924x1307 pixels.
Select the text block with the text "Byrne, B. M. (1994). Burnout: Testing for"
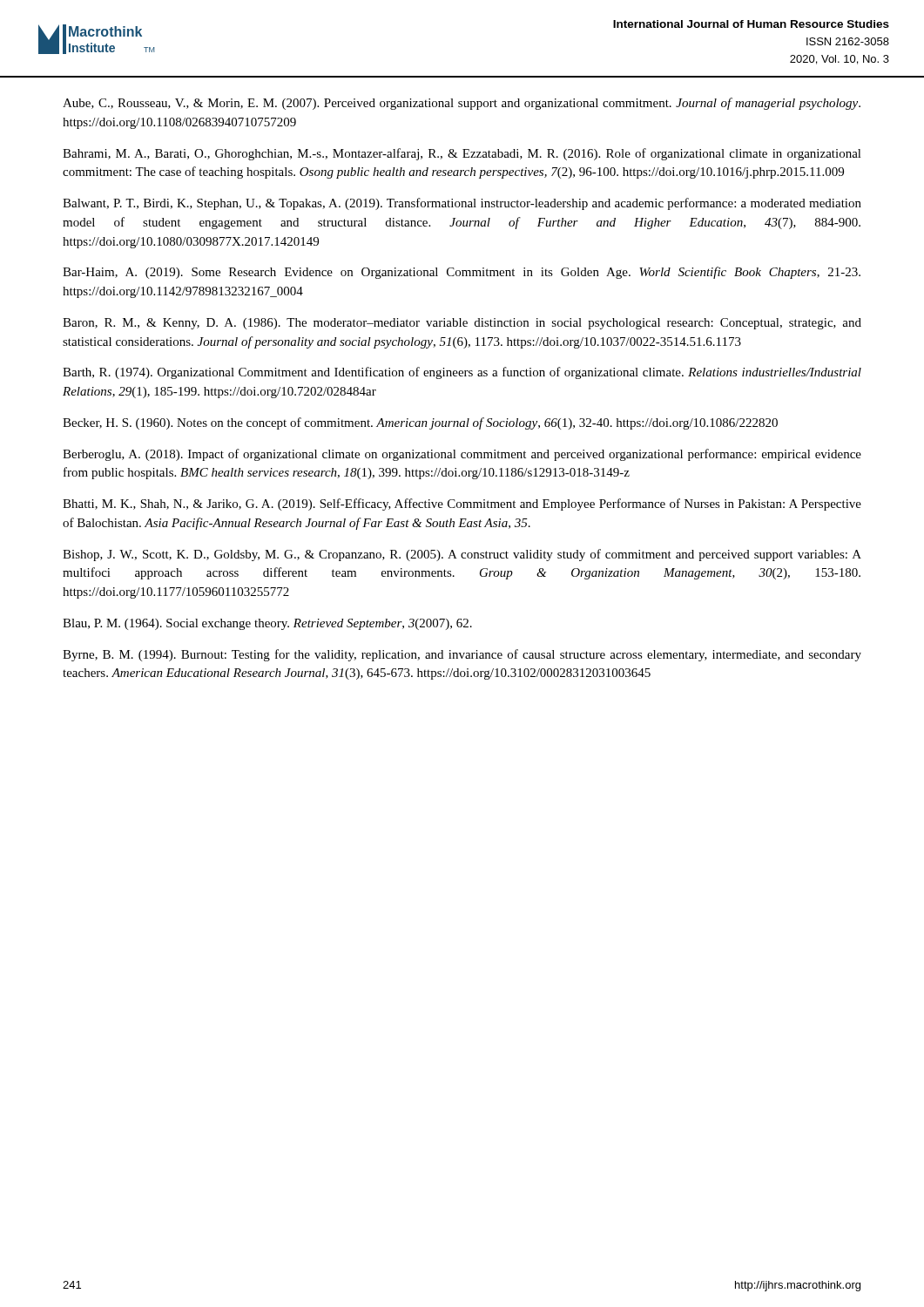pyautogui.click(x=462, y=663)
